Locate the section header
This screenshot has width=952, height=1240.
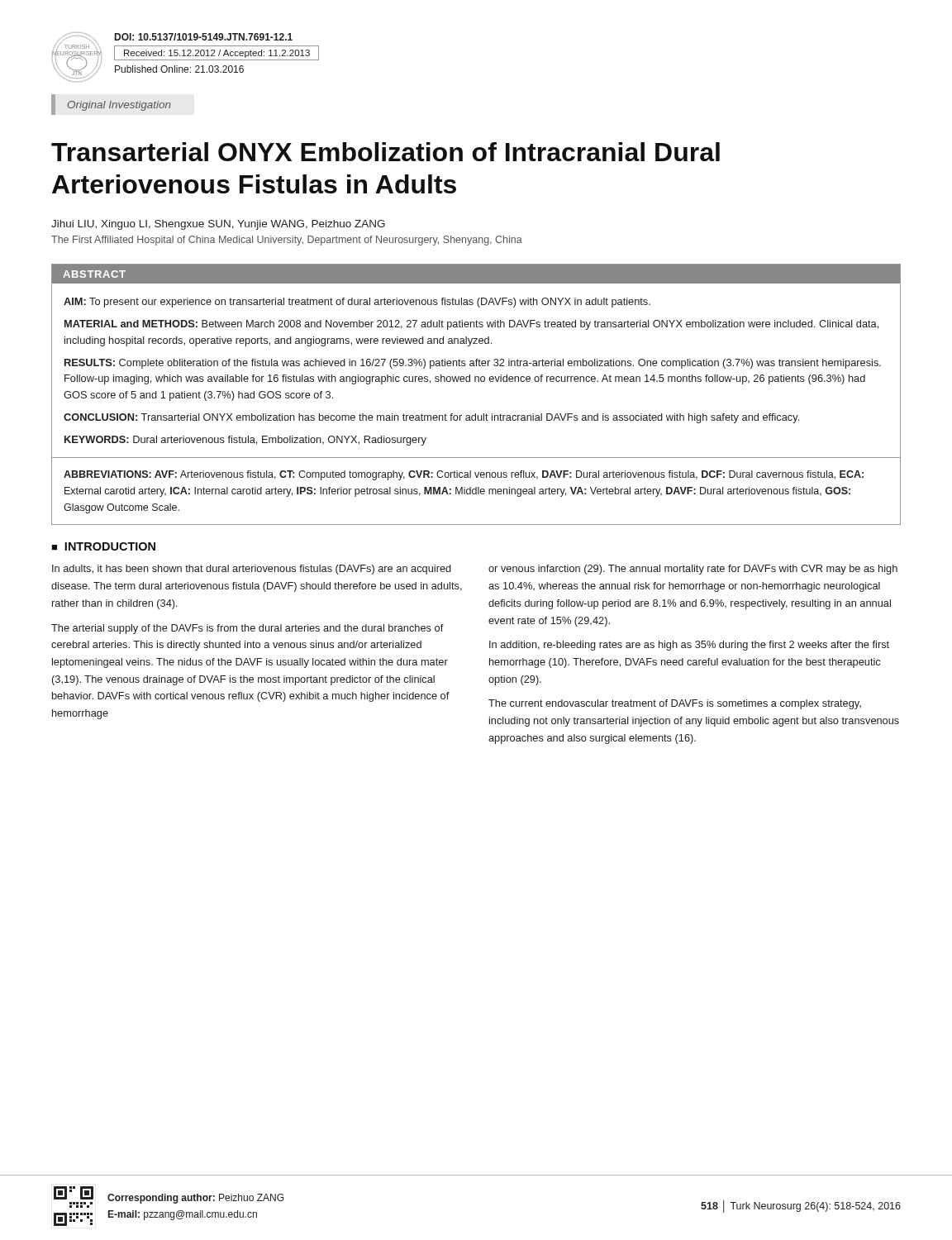pos(104,547)
